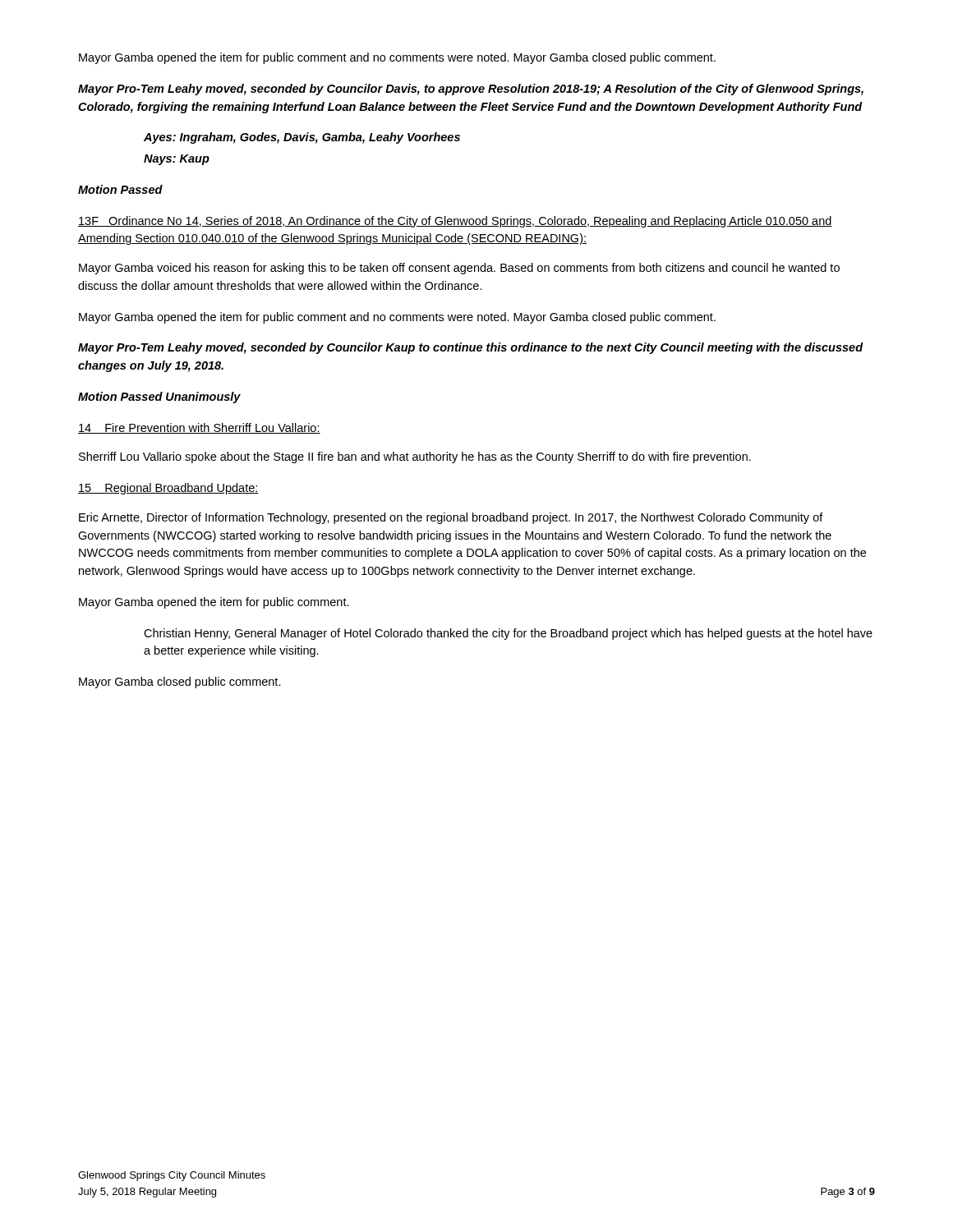Locate the list item that says "Christian Henny, General Manager of"
Screen dimensions: 1232x953
pos(508,642)
